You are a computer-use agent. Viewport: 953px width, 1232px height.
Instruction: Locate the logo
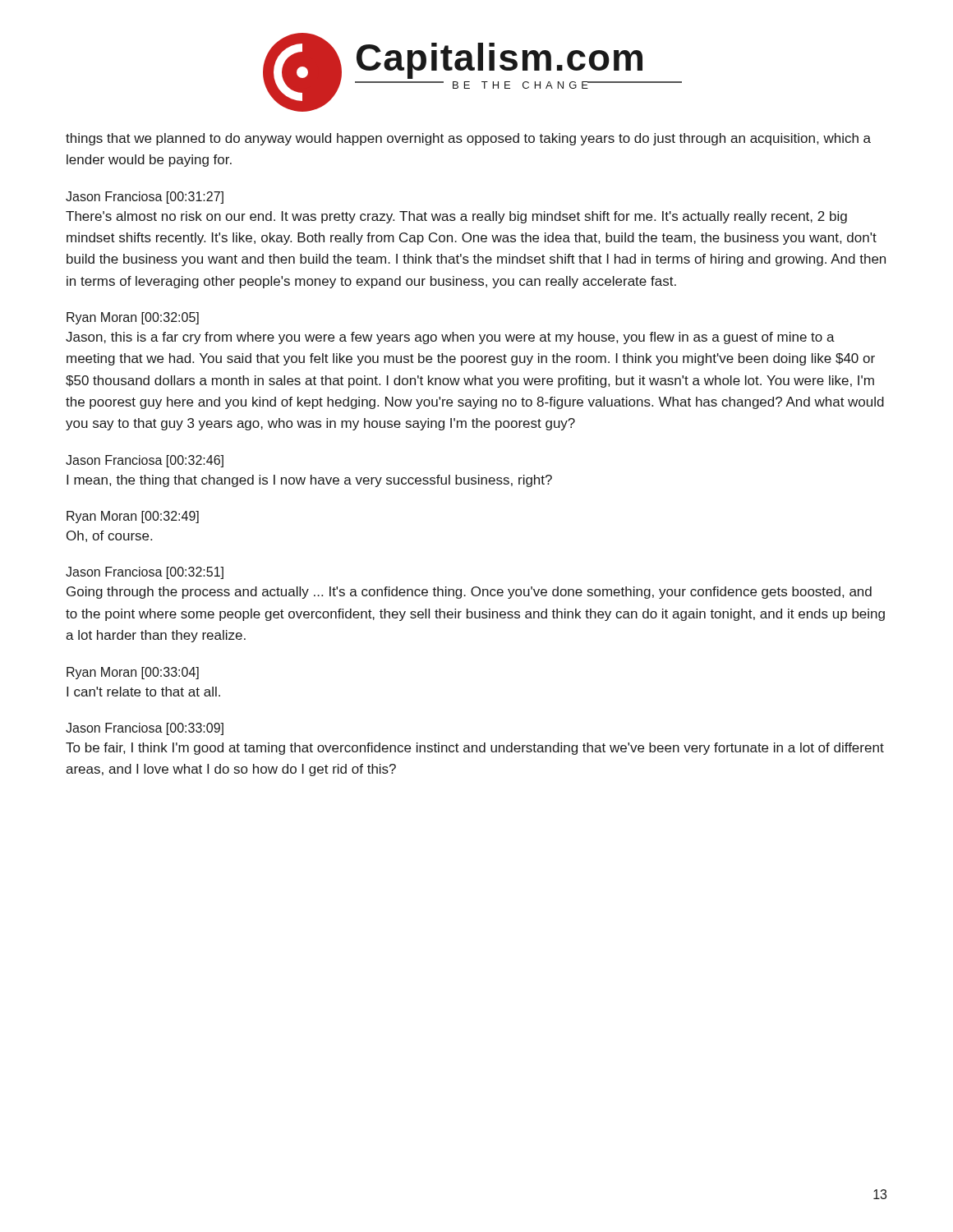coord(476,64)
